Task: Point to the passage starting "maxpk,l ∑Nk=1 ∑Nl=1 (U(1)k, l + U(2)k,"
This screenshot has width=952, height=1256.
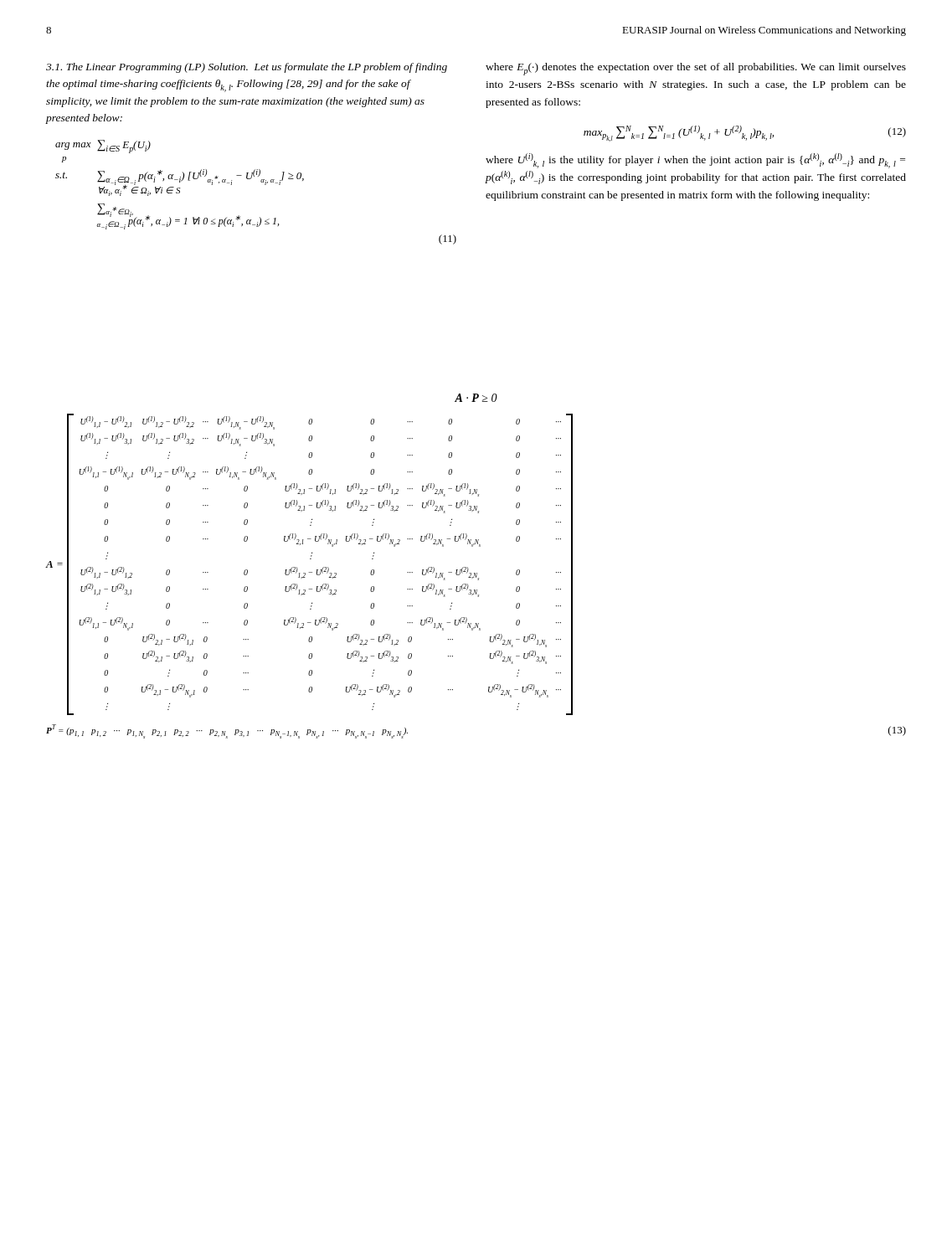Action: (696, 131)
